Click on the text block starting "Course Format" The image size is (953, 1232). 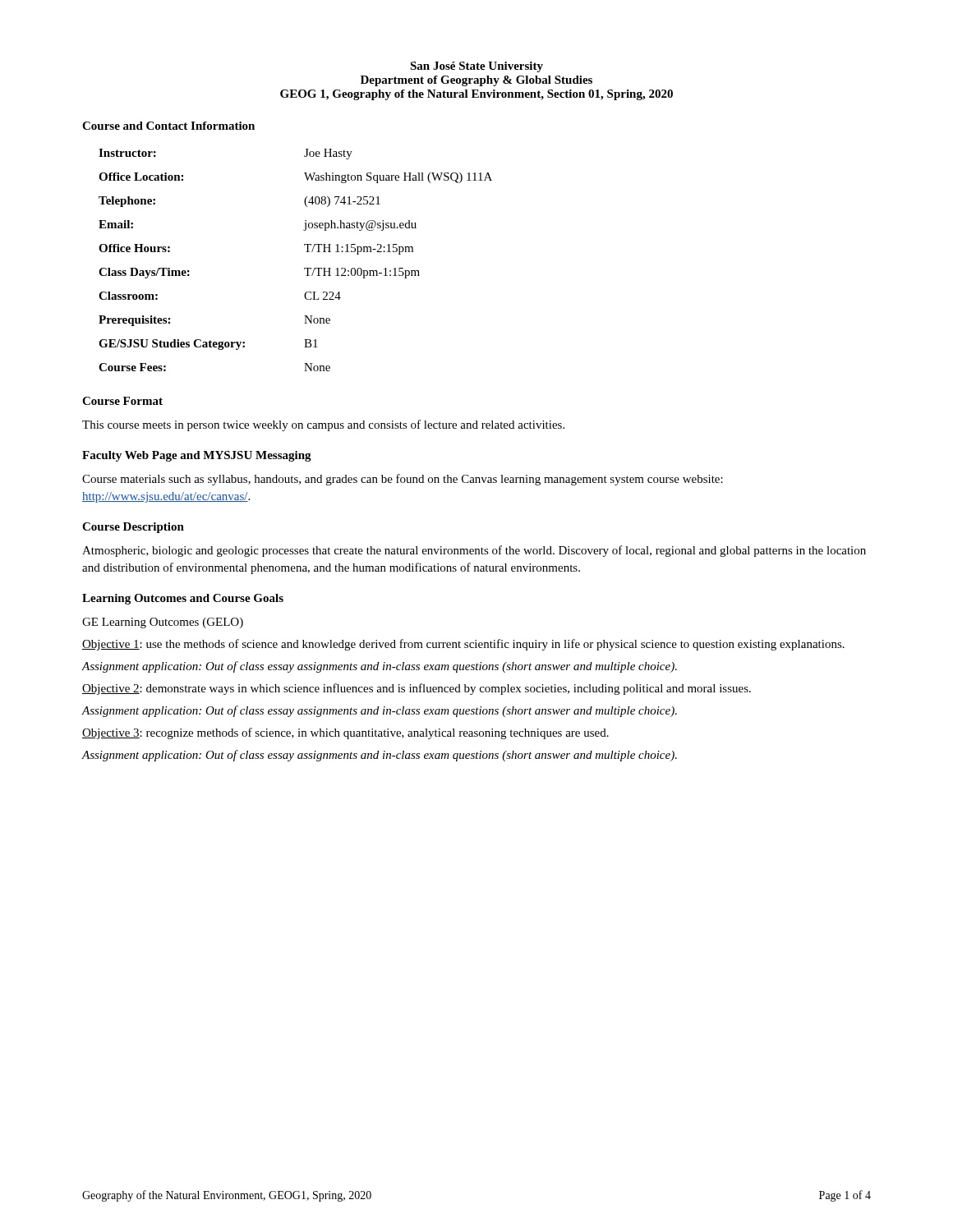(122, 401)
